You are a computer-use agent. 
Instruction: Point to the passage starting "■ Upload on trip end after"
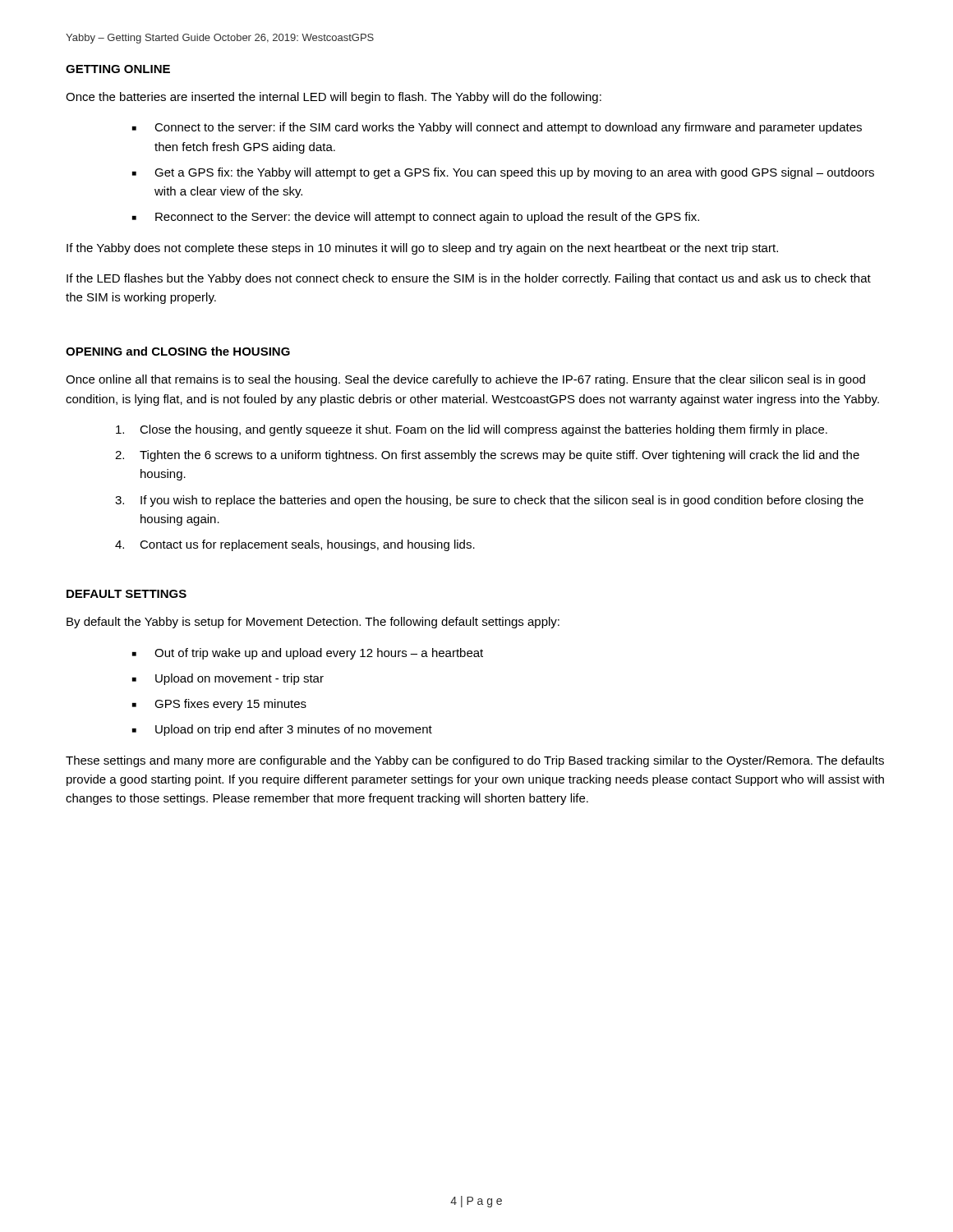pyautogui.click(x=282, y=729)
